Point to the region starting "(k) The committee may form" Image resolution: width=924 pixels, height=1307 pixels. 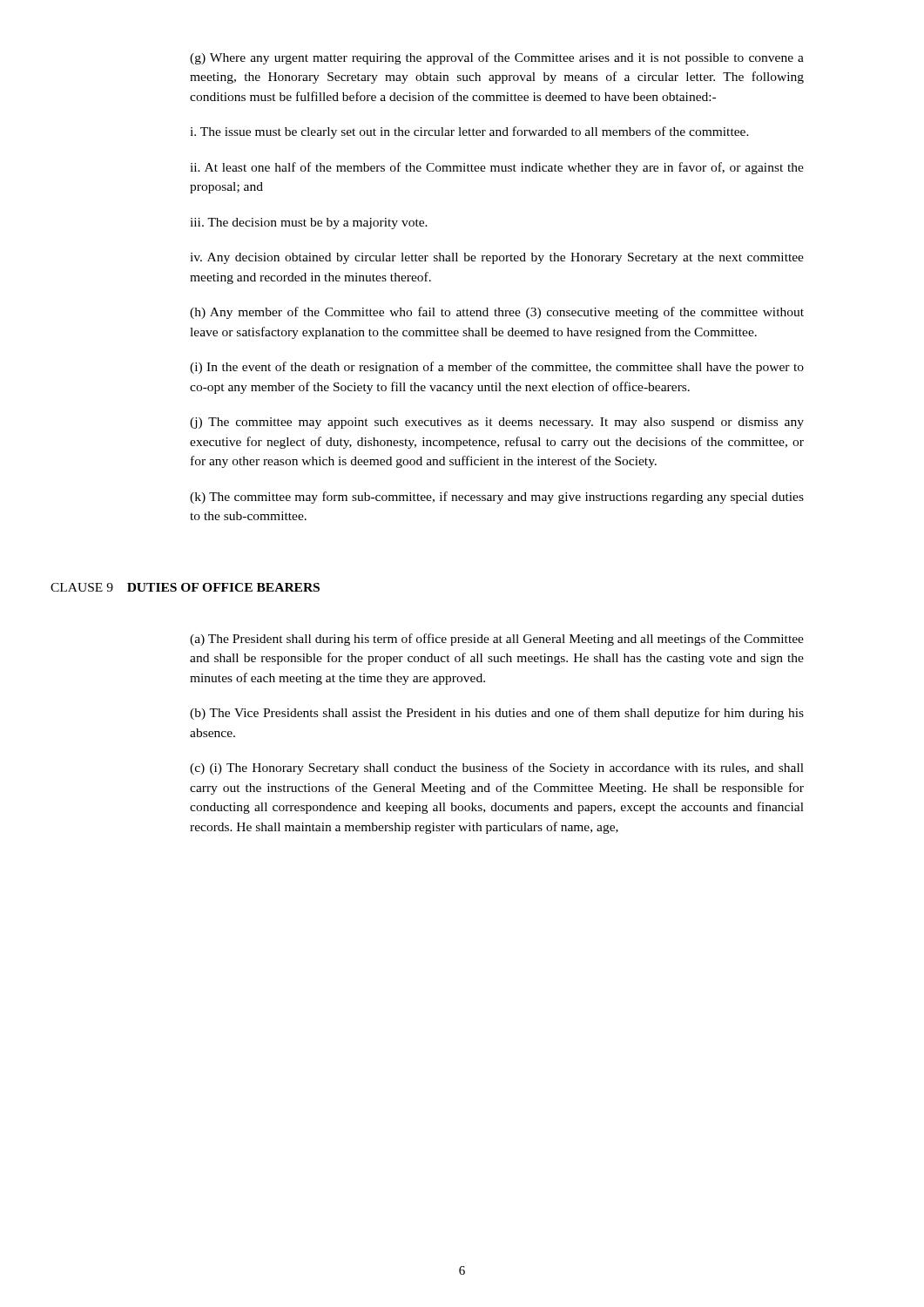(497, 506)
